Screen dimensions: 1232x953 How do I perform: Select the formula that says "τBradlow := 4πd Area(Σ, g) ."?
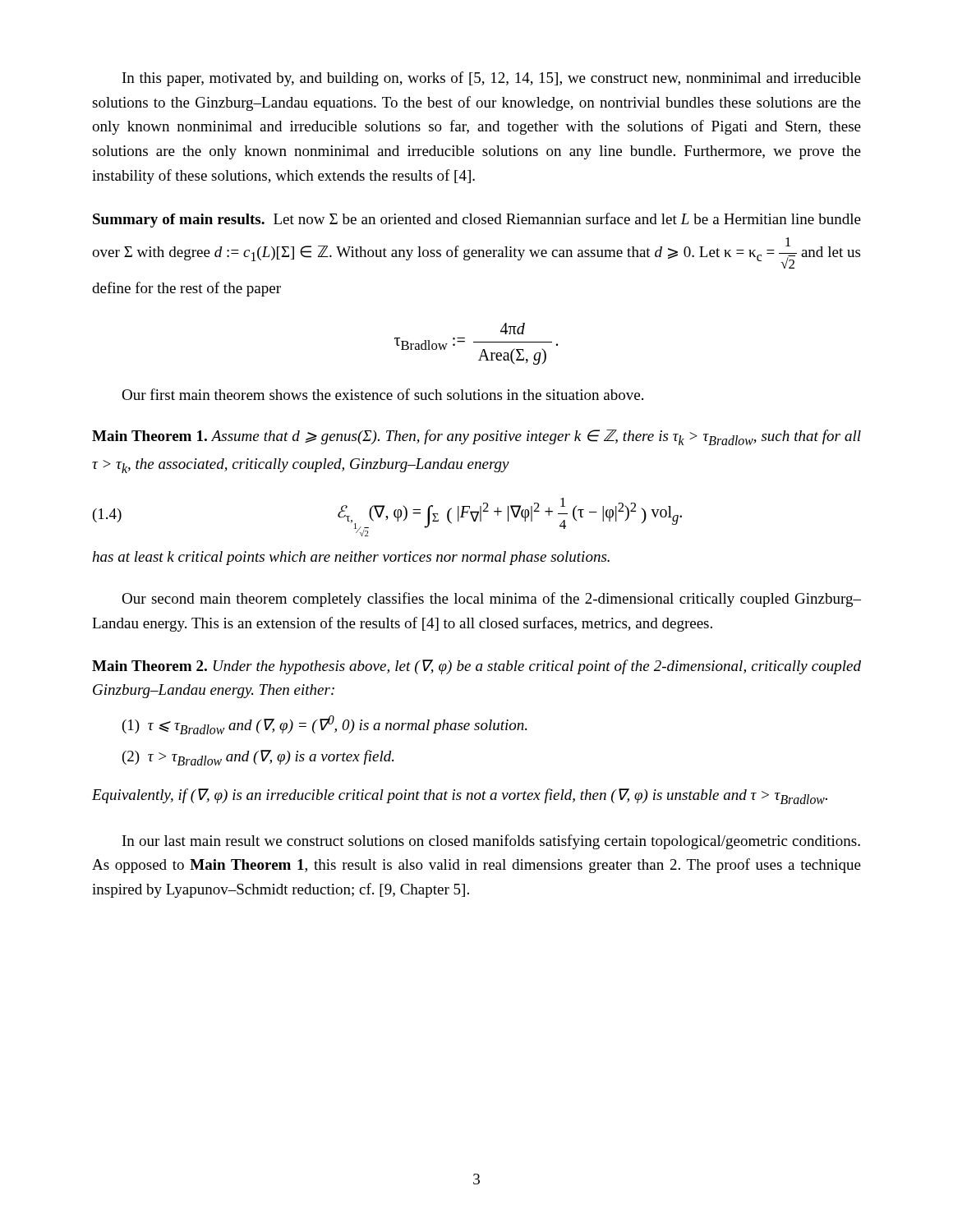coord(476,342)
